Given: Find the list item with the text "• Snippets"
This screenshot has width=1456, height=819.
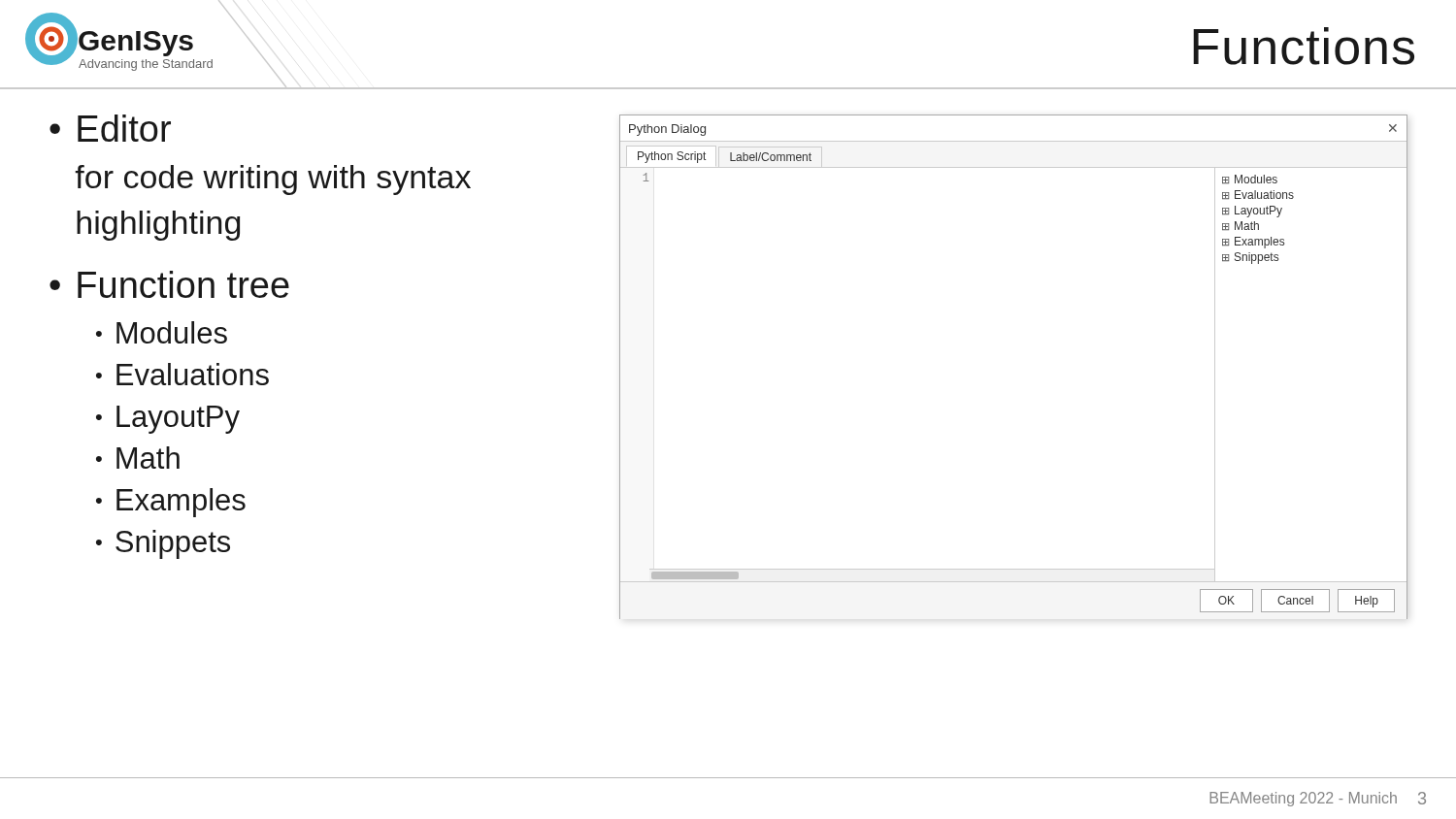Looking at the screenshot, I should (163, 542).
